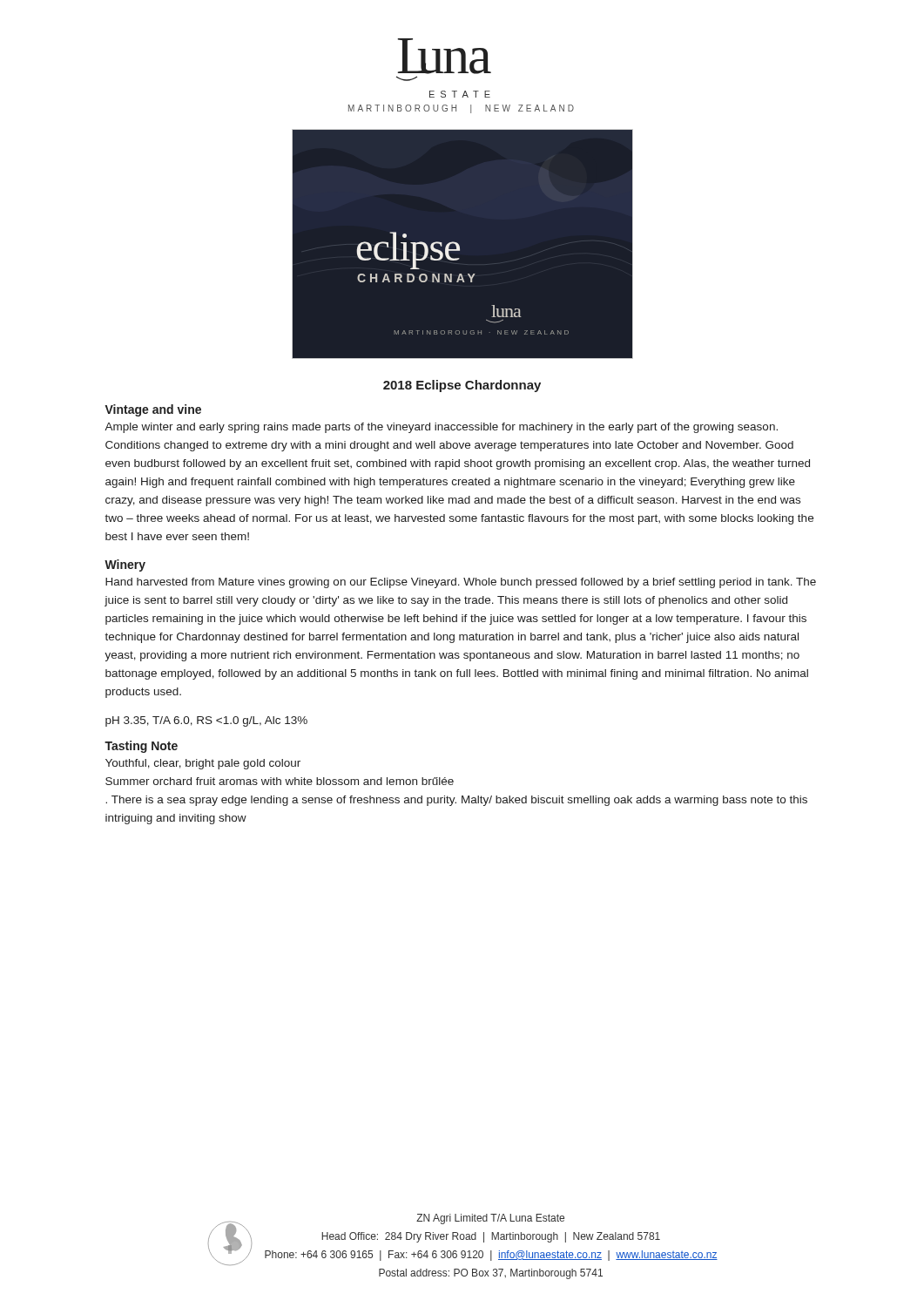Find the text block containing "pH 3.35, T/A 6.0, RS"
This screenshot has height=1307, width=924.
[206, 720]
